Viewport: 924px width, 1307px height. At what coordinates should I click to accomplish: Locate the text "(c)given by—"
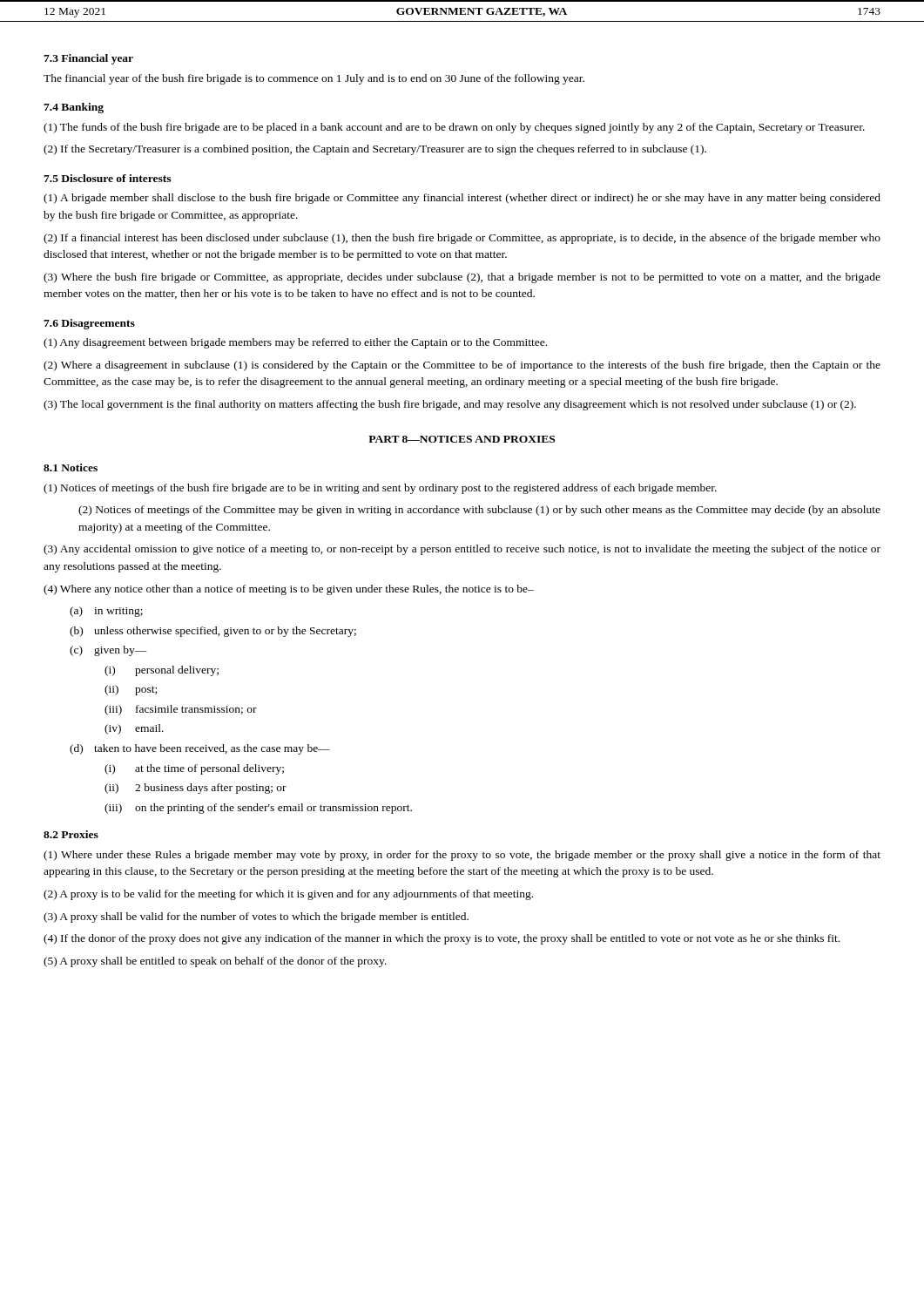point(108,650)
